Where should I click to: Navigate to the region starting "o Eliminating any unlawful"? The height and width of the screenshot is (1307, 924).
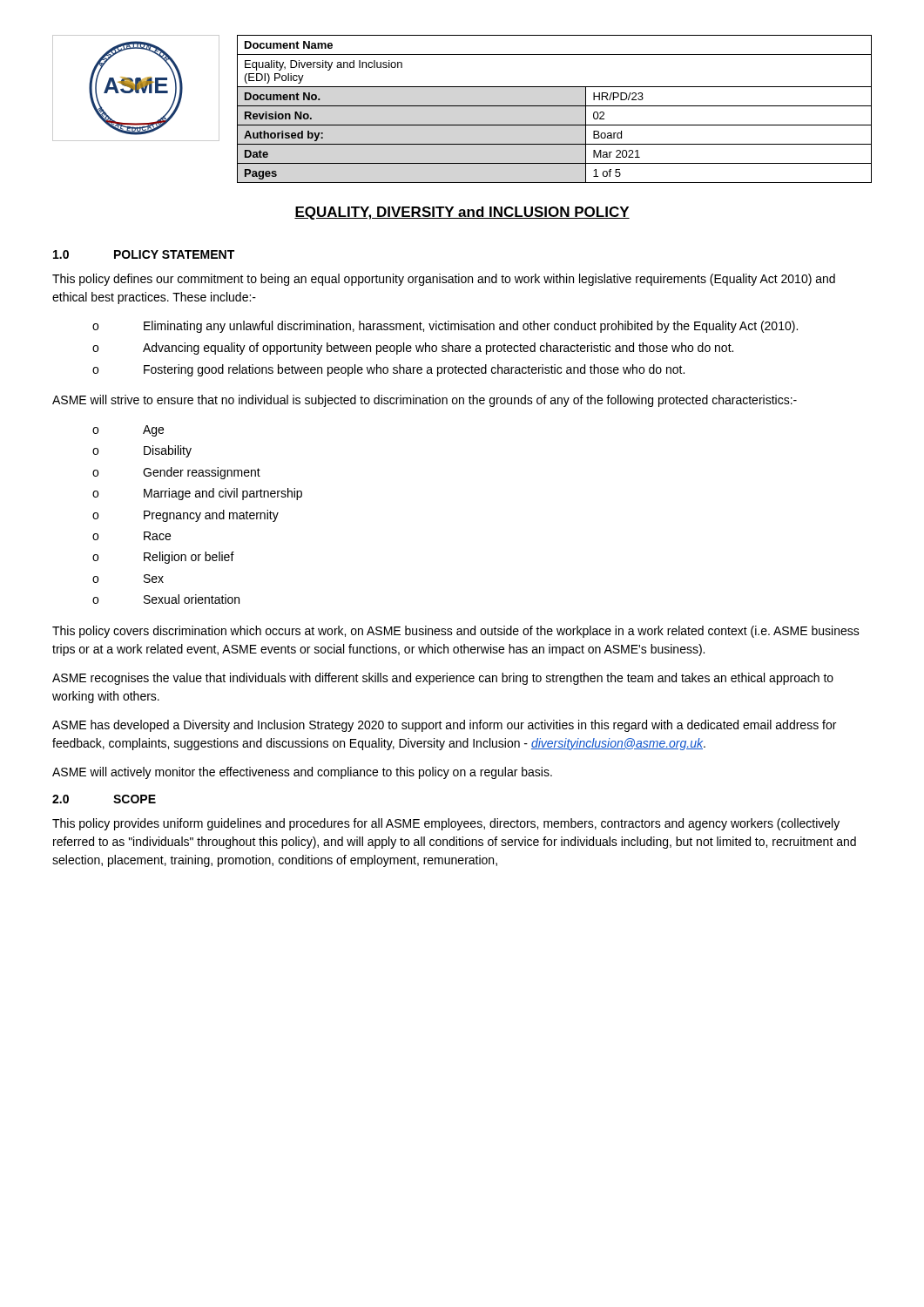(x=462, y=326)
